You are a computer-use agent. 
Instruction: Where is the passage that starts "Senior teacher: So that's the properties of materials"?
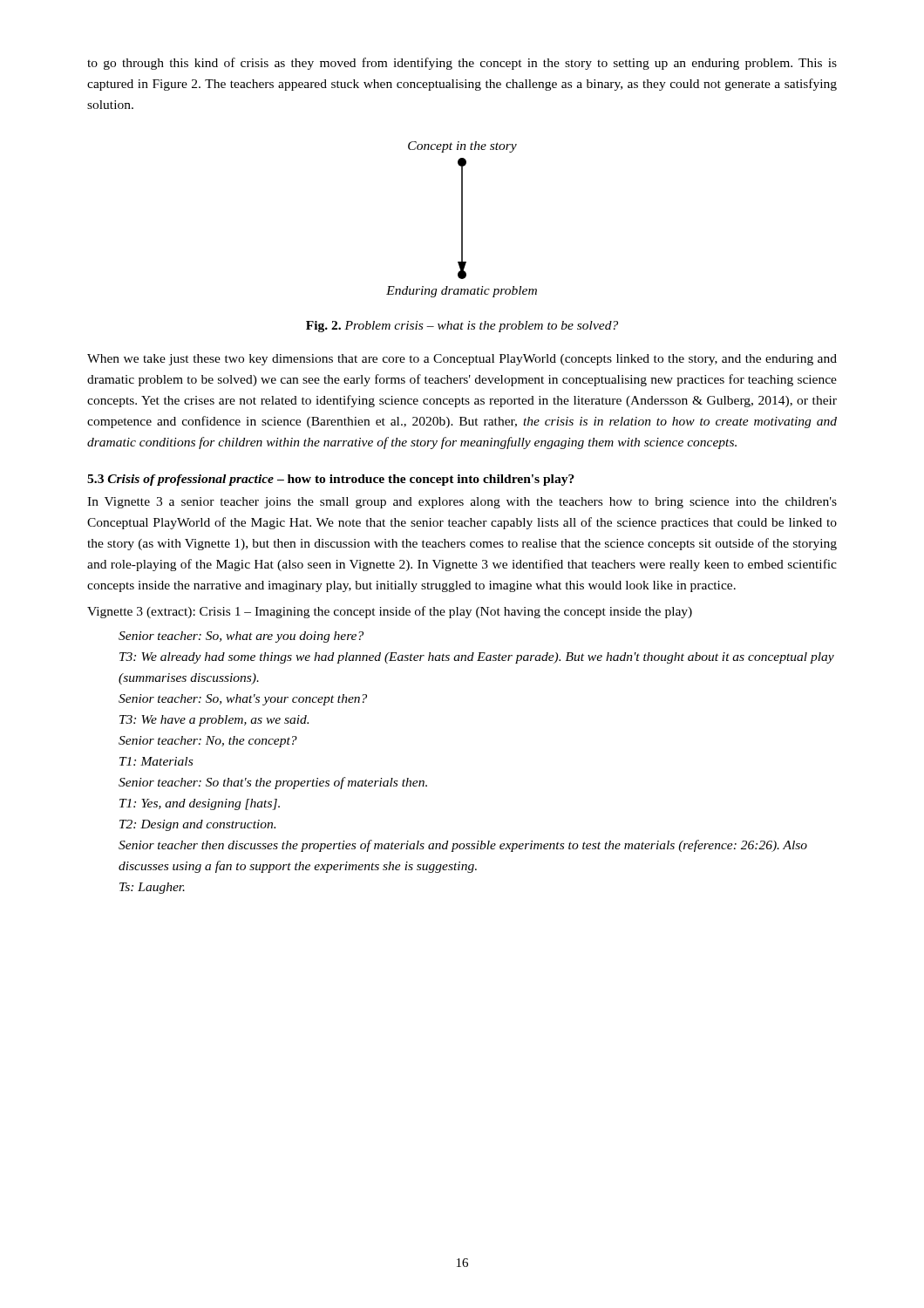click(x=273, y=782)
